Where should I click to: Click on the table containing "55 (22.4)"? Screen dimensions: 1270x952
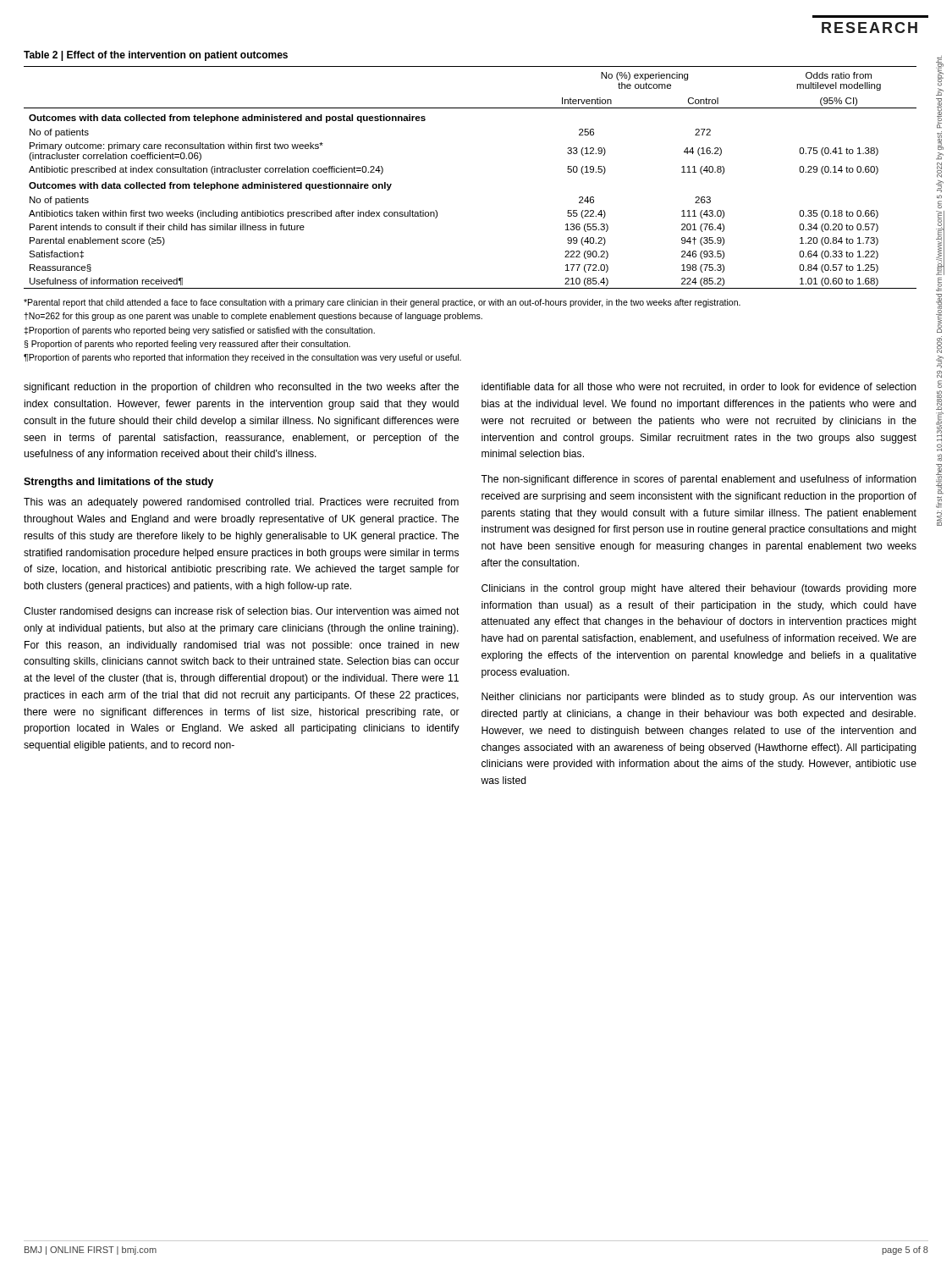pos(470,169)
